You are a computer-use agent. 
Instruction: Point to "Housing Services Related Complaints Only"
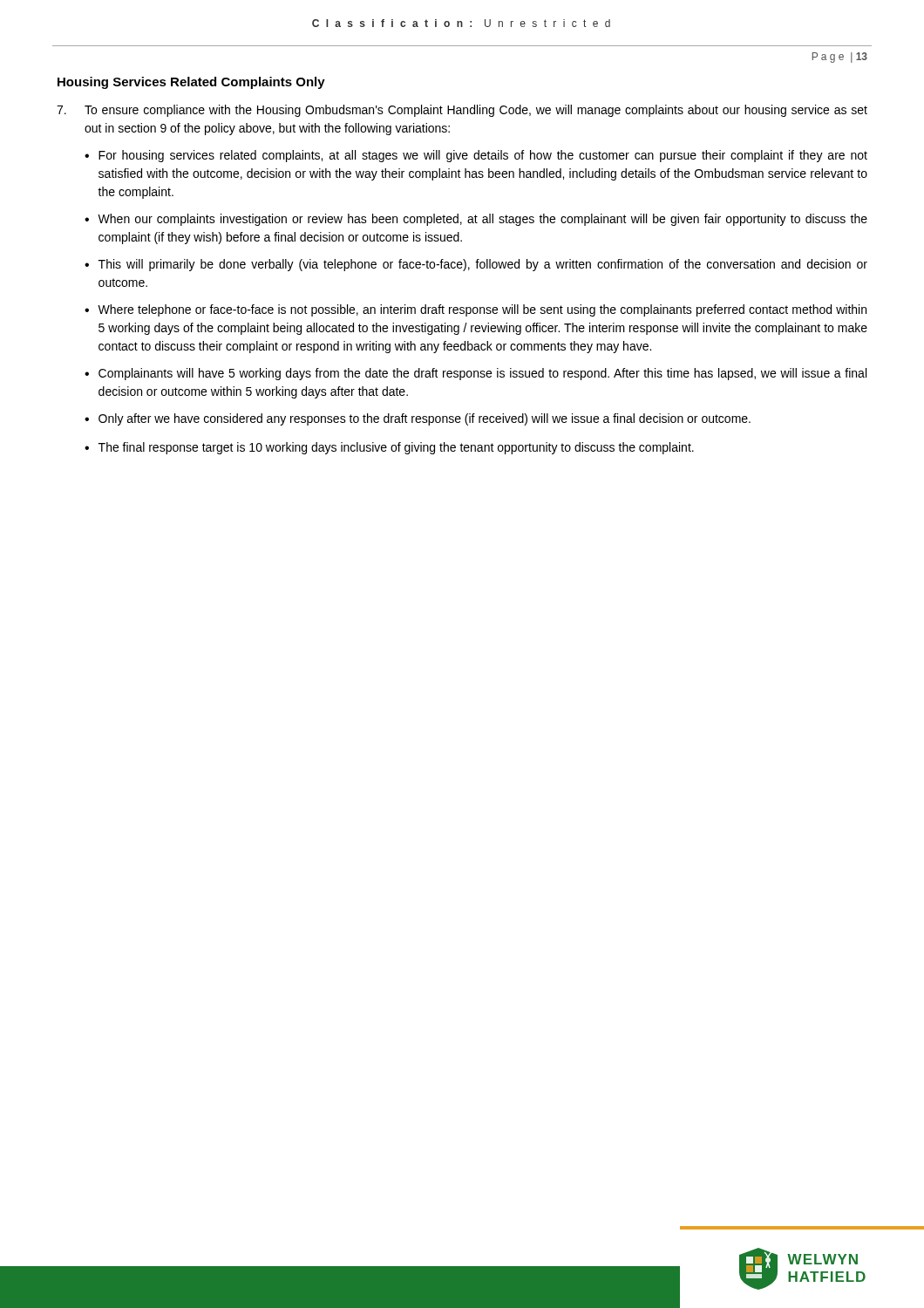pos(191,82)
